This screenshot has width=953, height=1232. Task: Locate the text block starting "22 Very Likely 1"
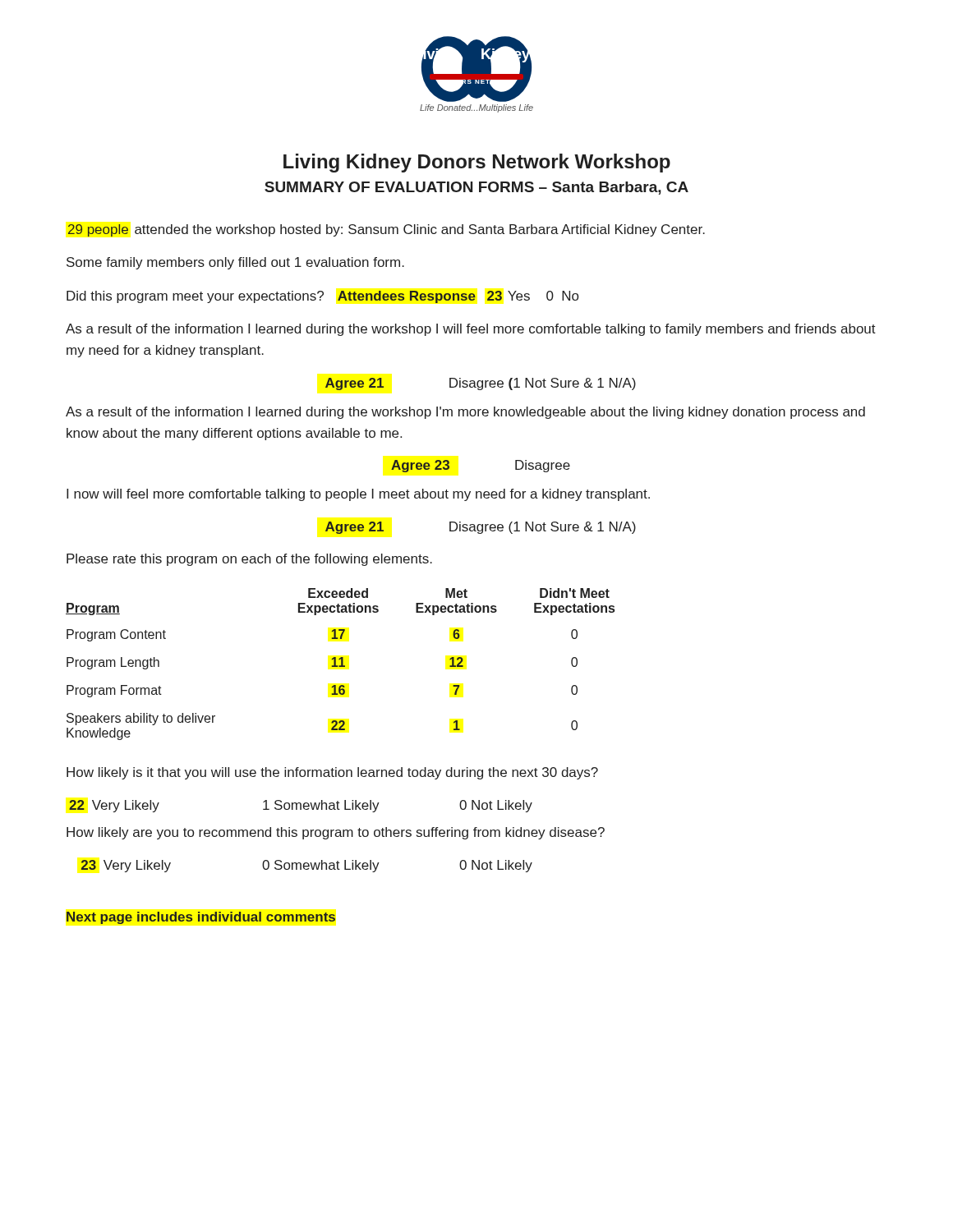coord(299,806)
